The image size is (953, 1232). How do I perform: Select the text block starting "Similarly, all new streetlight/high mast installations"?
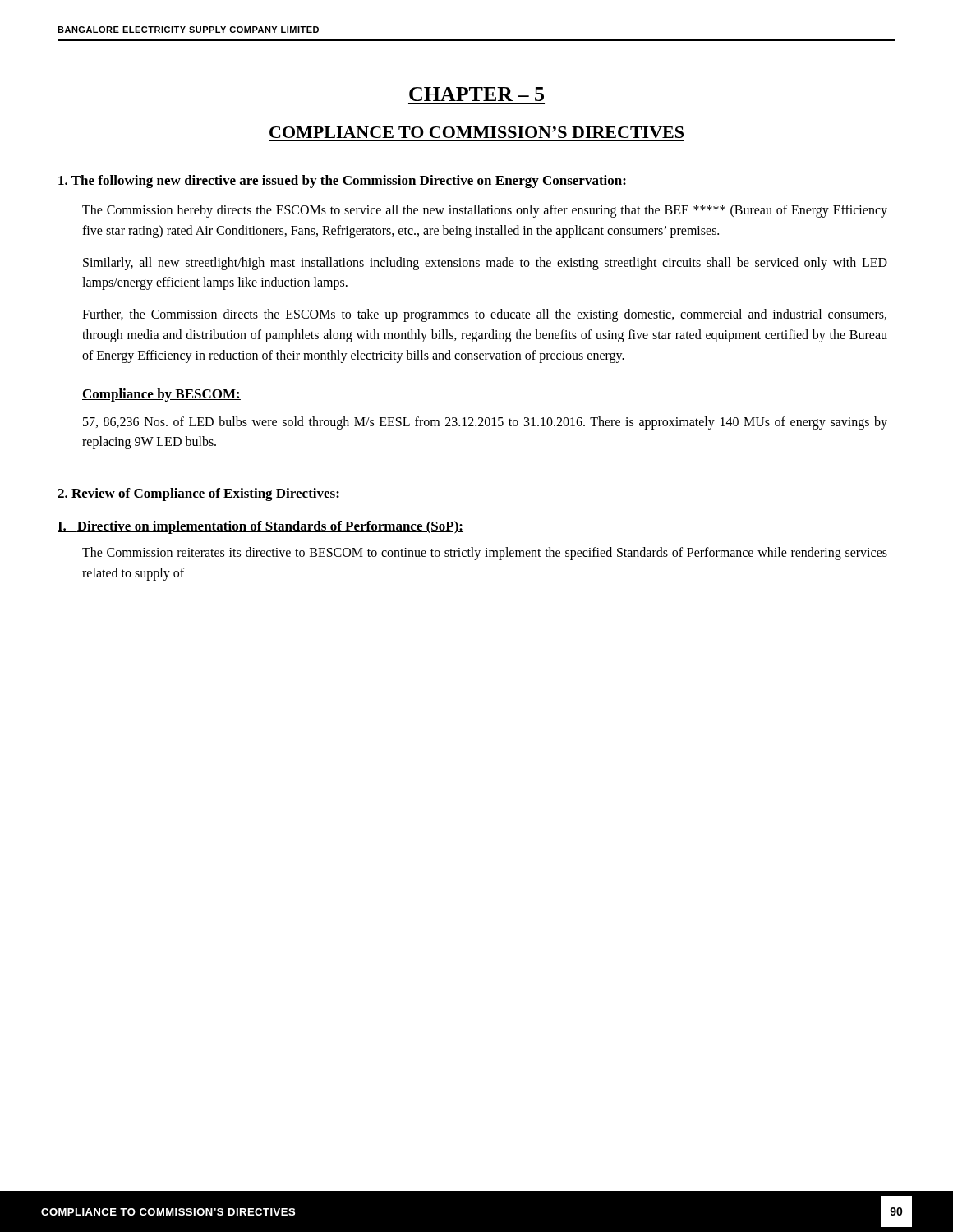point(485,272)
